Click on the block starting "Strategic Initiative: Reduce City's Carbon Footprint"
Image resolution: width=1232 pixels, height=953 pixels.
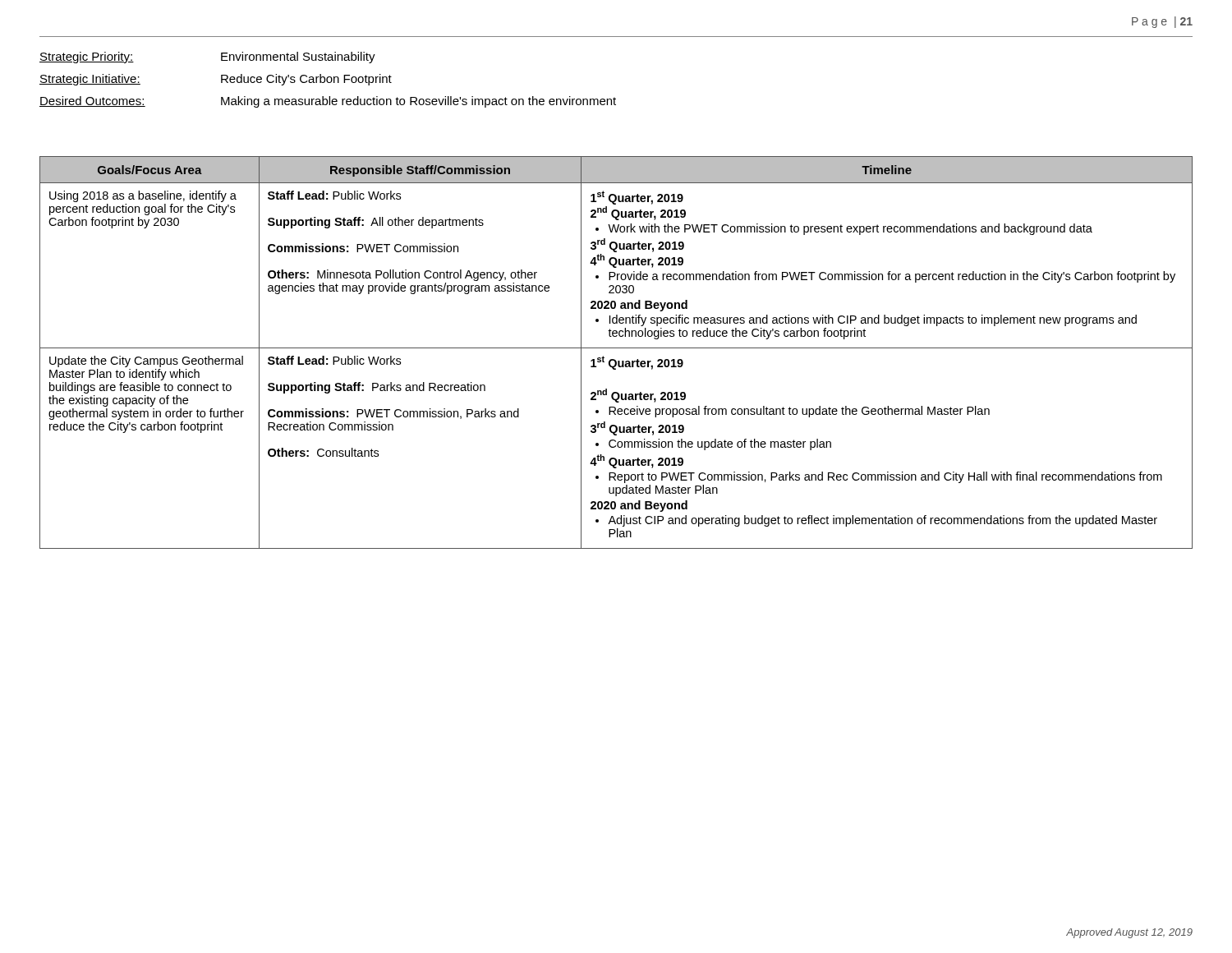pyautogui.click(x=216, y=78)
